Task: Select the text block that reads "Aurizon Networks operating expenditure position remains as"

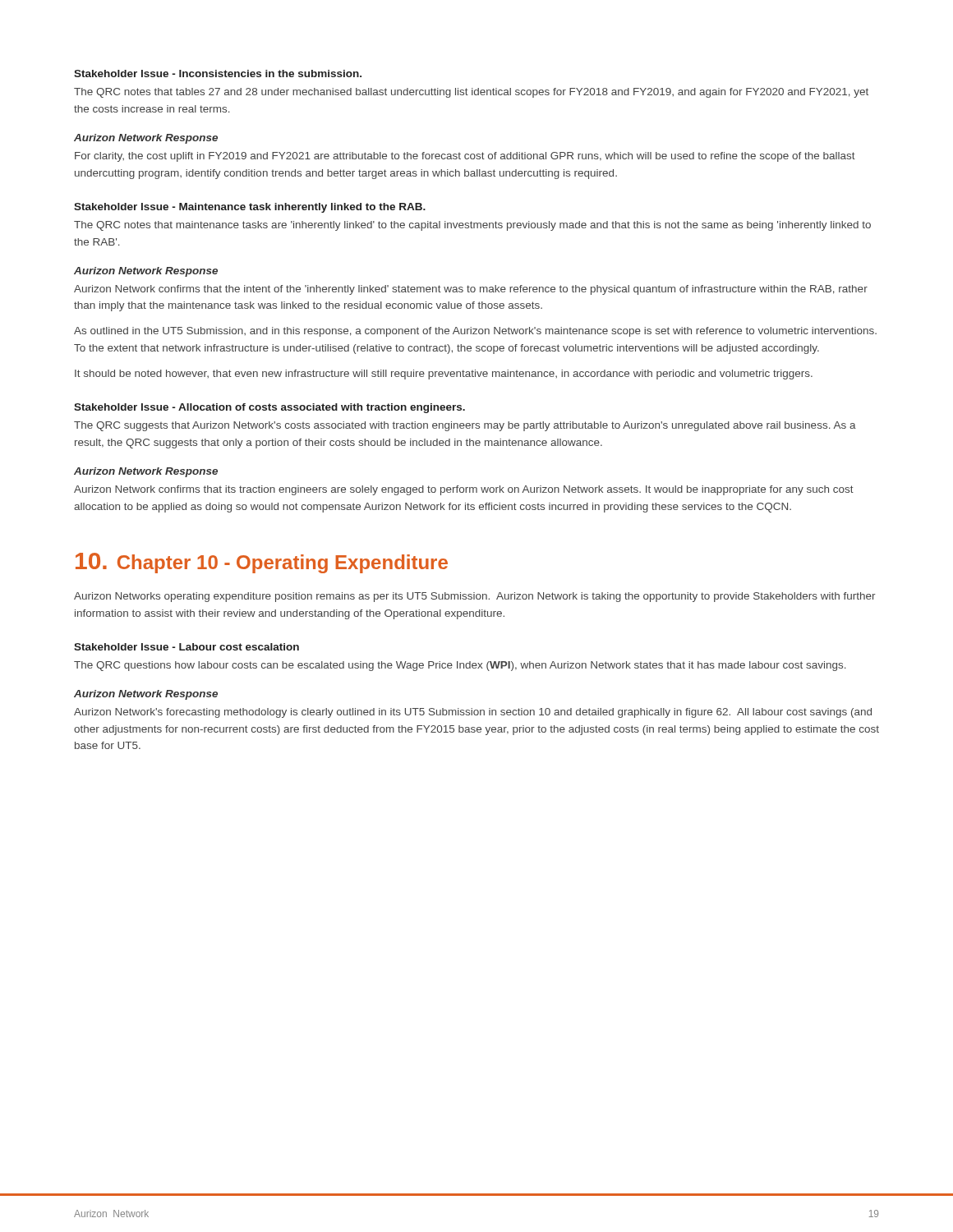Action: pyautogui.click(x=475, y=604)
